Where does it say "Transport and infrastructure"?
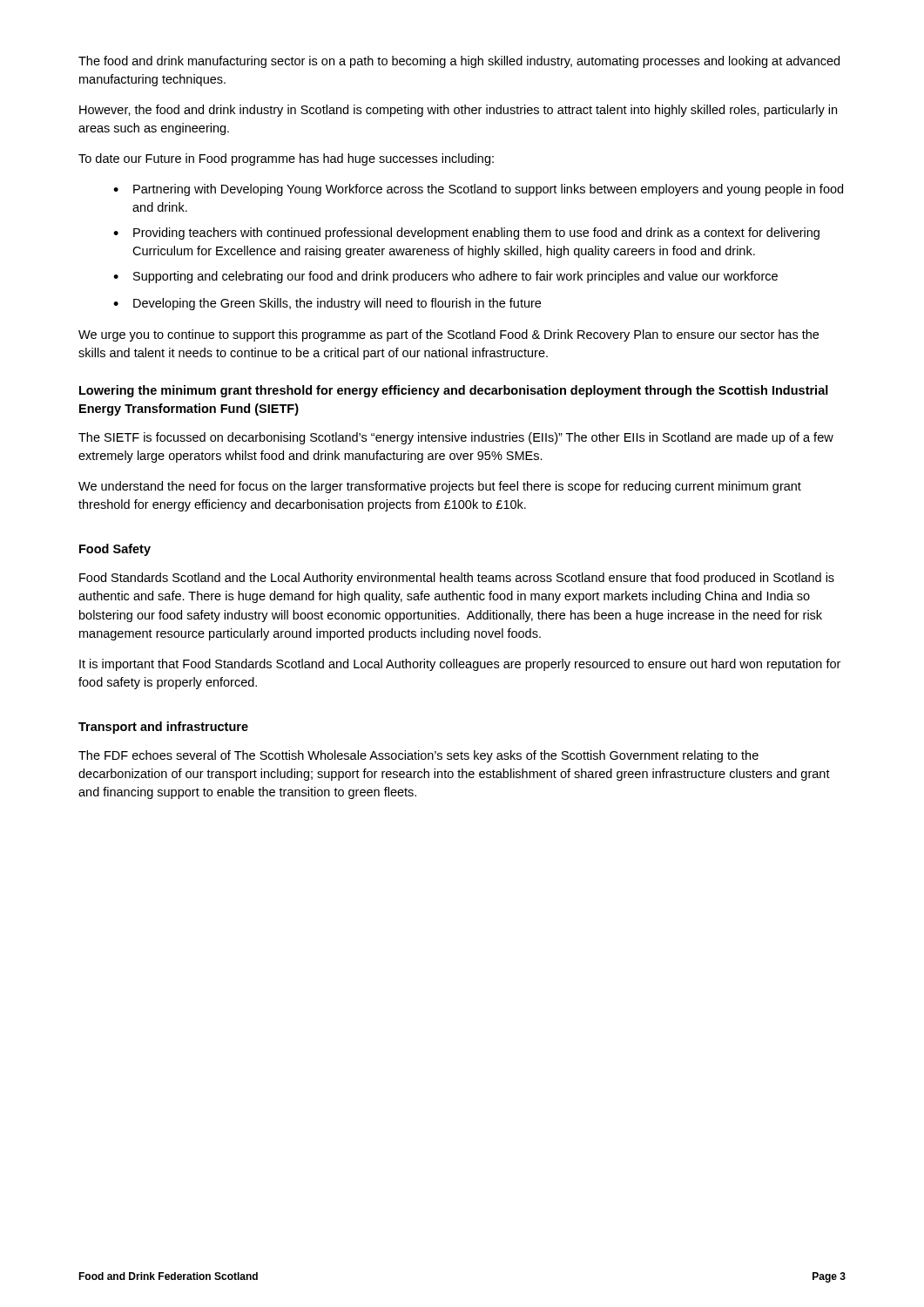Screen dimensions: 1307x924 163,726
